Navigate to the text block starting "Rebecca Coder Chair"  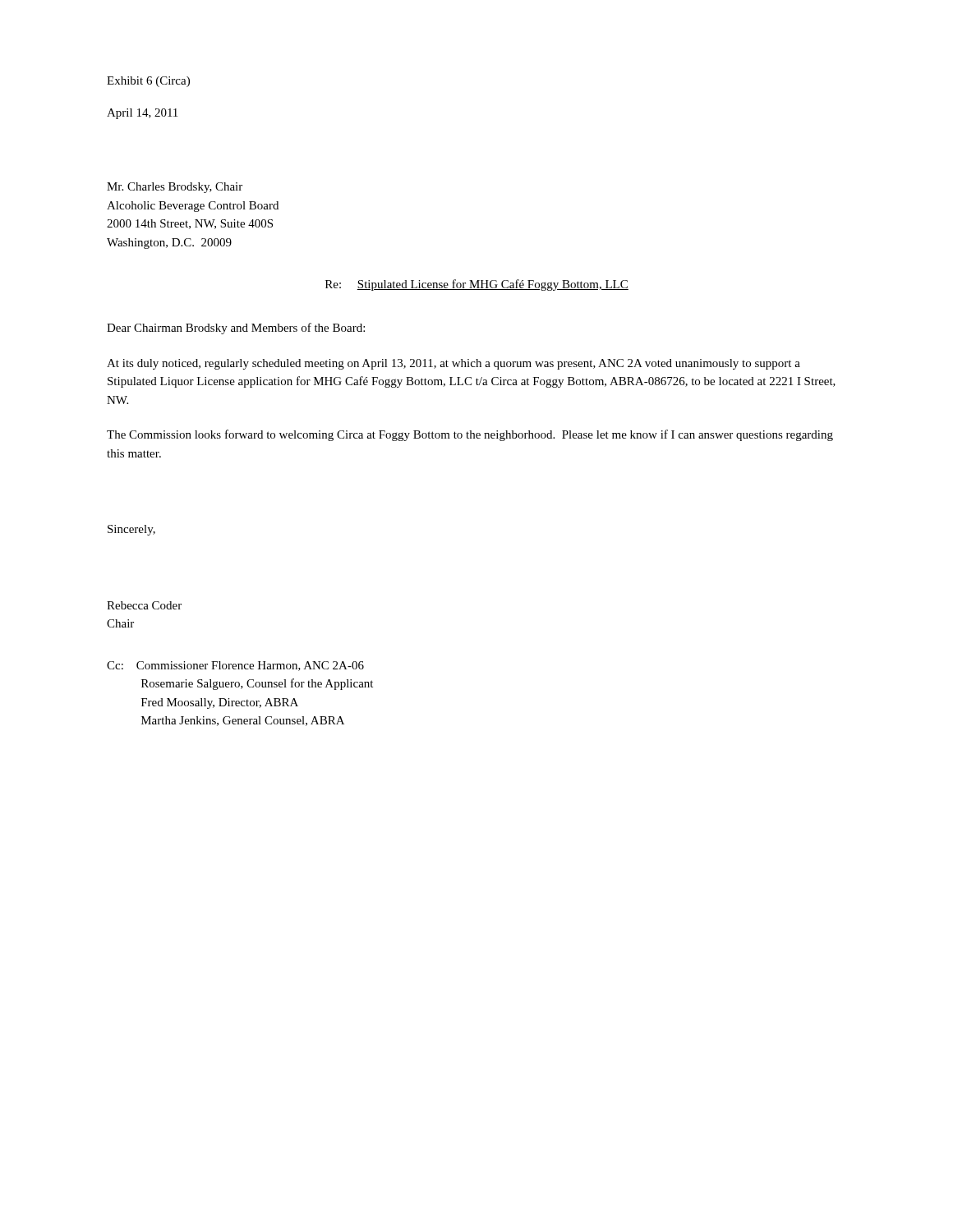point(144,614)
